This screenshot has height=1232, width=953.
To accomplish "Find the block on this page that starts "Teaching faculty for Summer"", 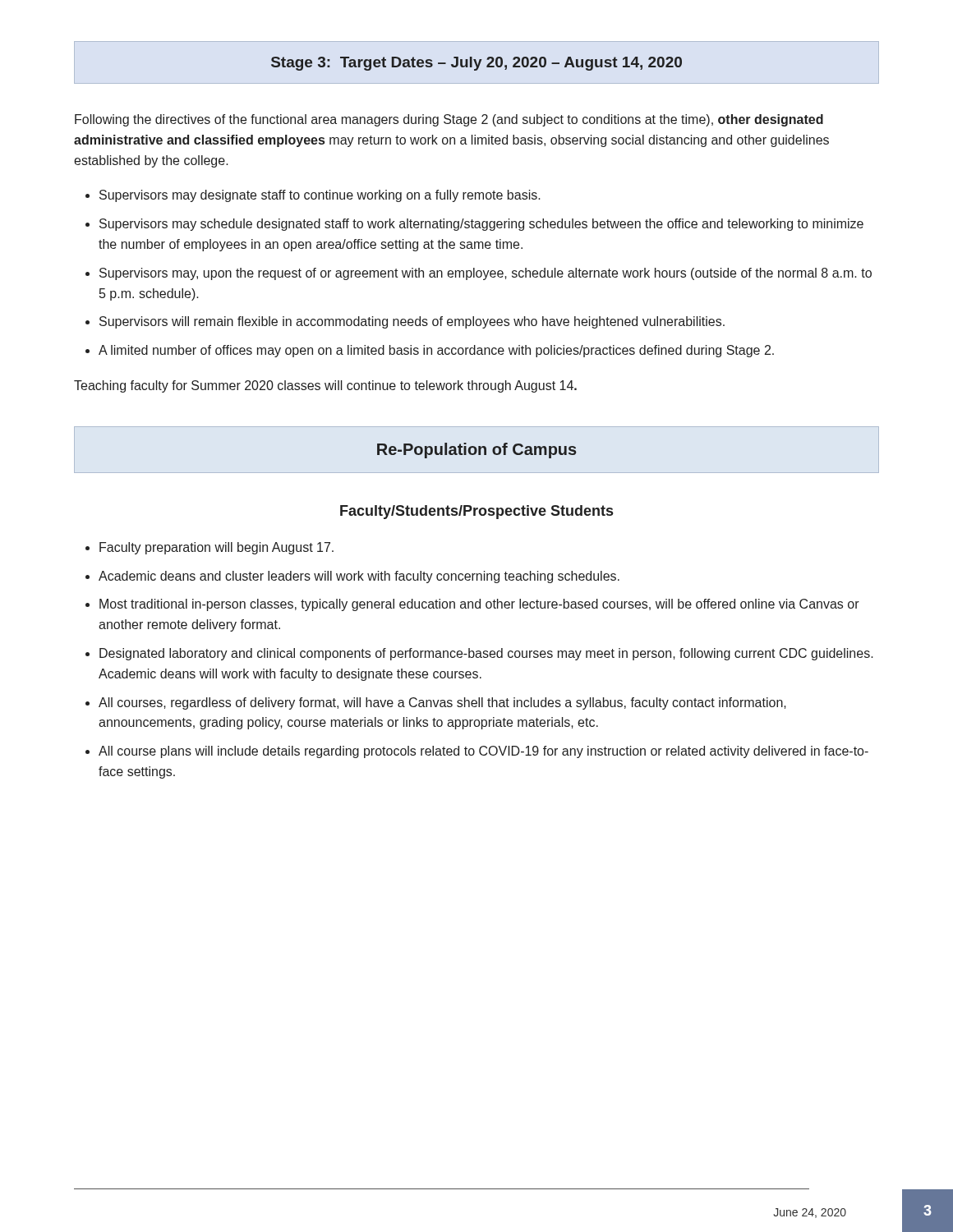I will coord(326,386).
